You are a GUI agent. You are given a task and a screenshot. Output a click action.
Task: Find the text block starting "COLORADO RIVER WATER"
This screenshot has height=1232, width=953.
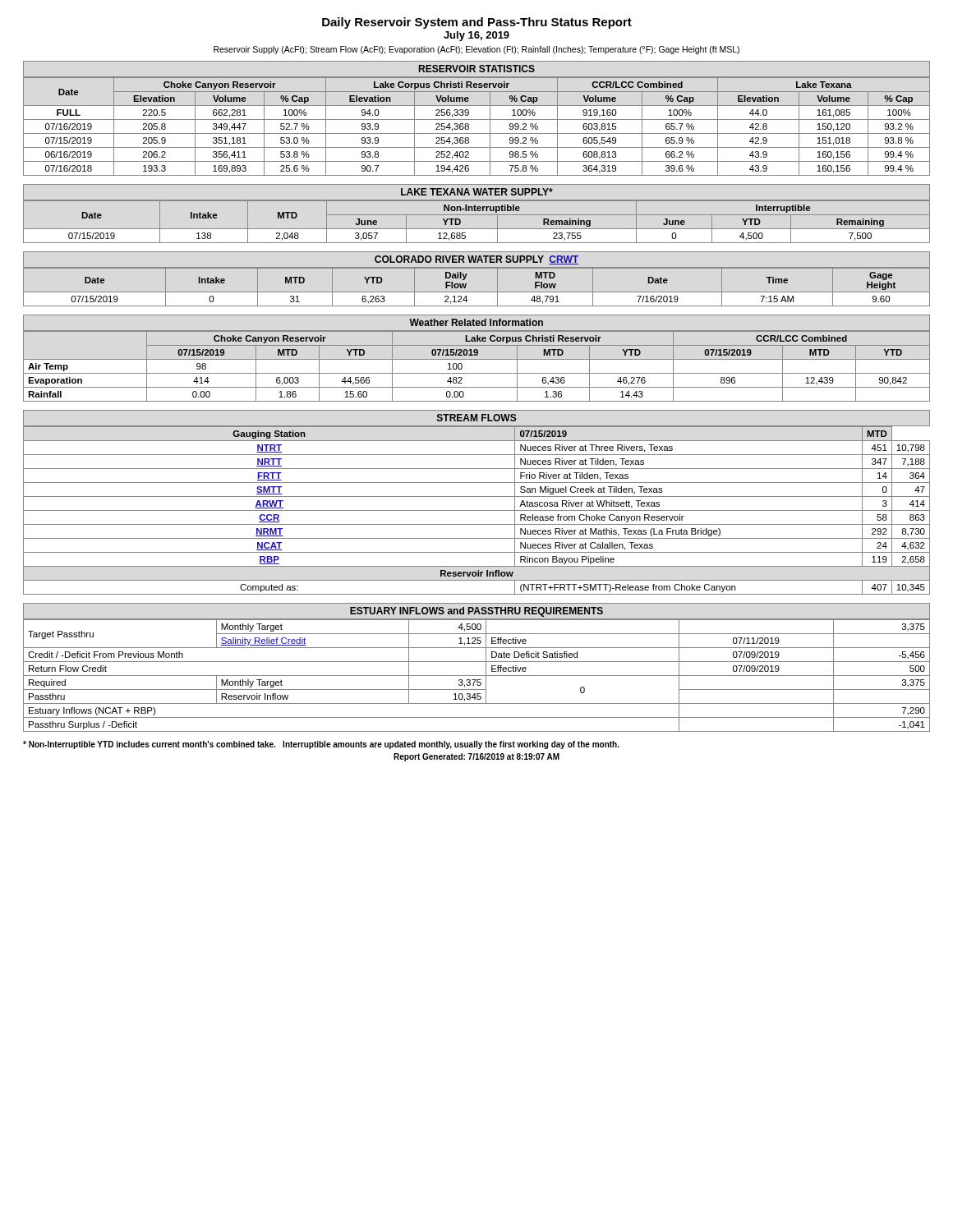tap(476, 260)
